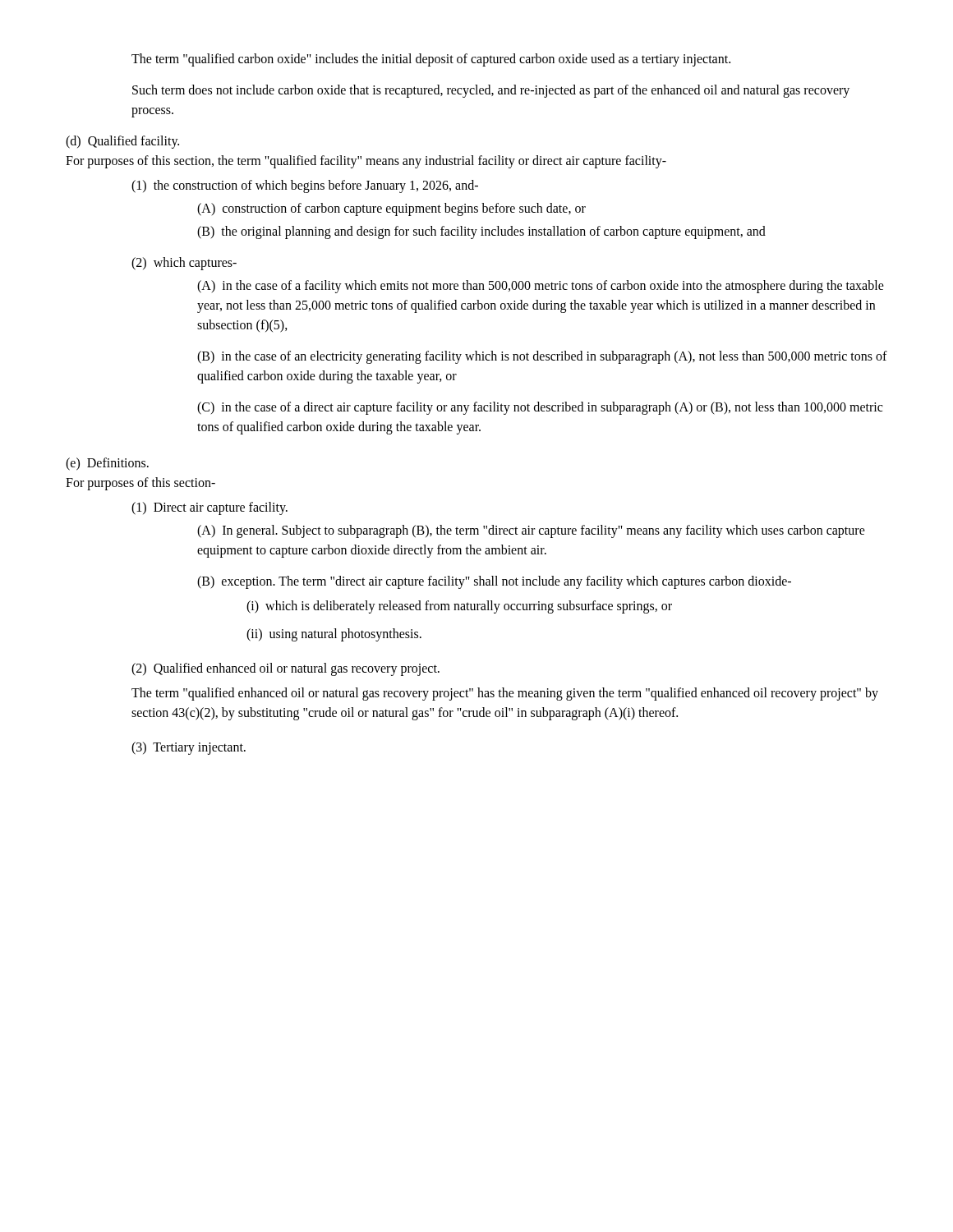
Task: Find the block on this page that starts "(A) In general. Subject to"
Action: (x=531, y=540)
